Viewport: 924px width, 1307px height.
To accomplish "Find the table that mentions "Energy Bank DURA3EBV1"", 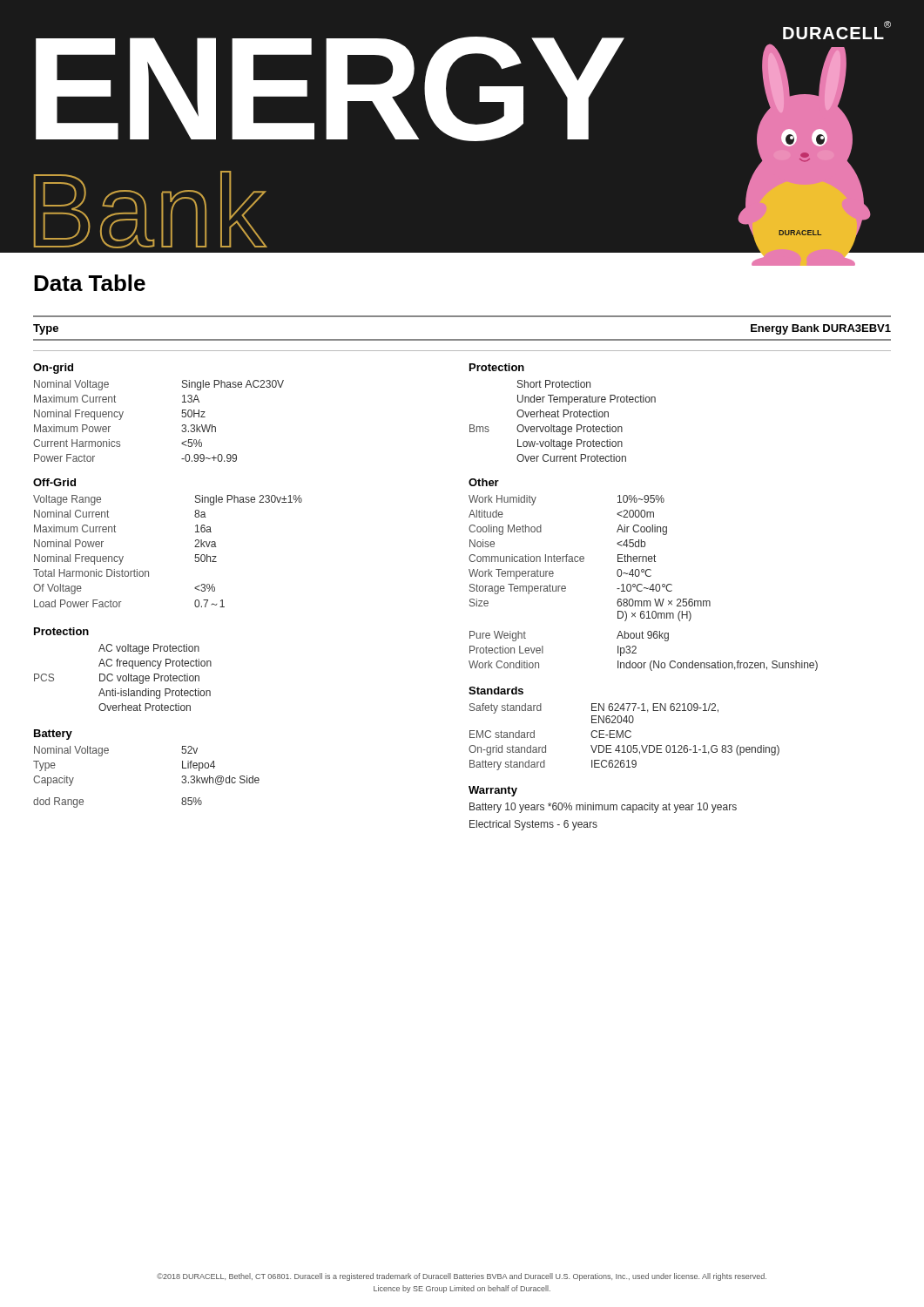I will pyautogui.click(x=462, y=328).
